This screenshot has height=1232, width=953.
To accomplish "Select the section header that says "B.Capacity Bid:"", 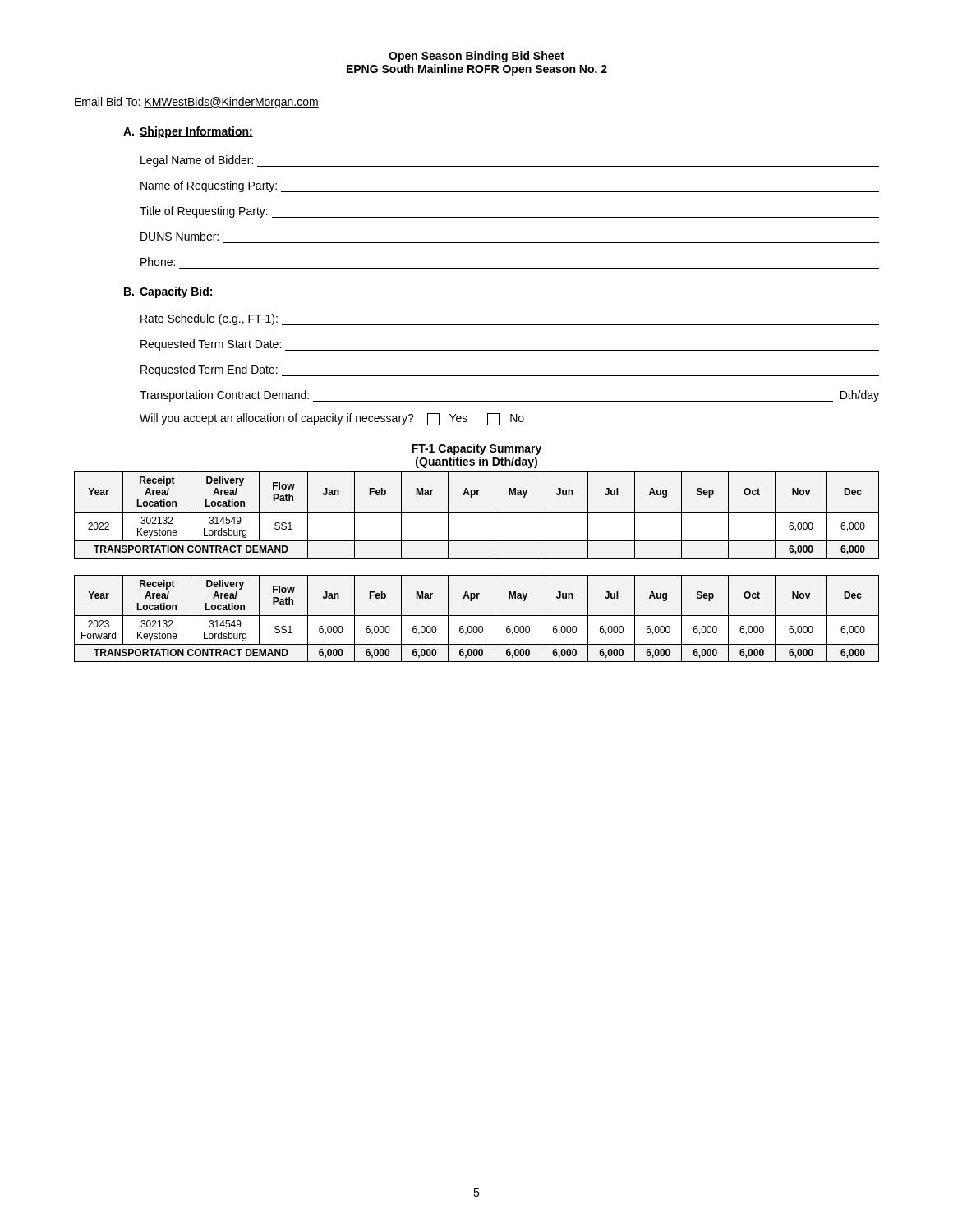I will tap(168, 292).
